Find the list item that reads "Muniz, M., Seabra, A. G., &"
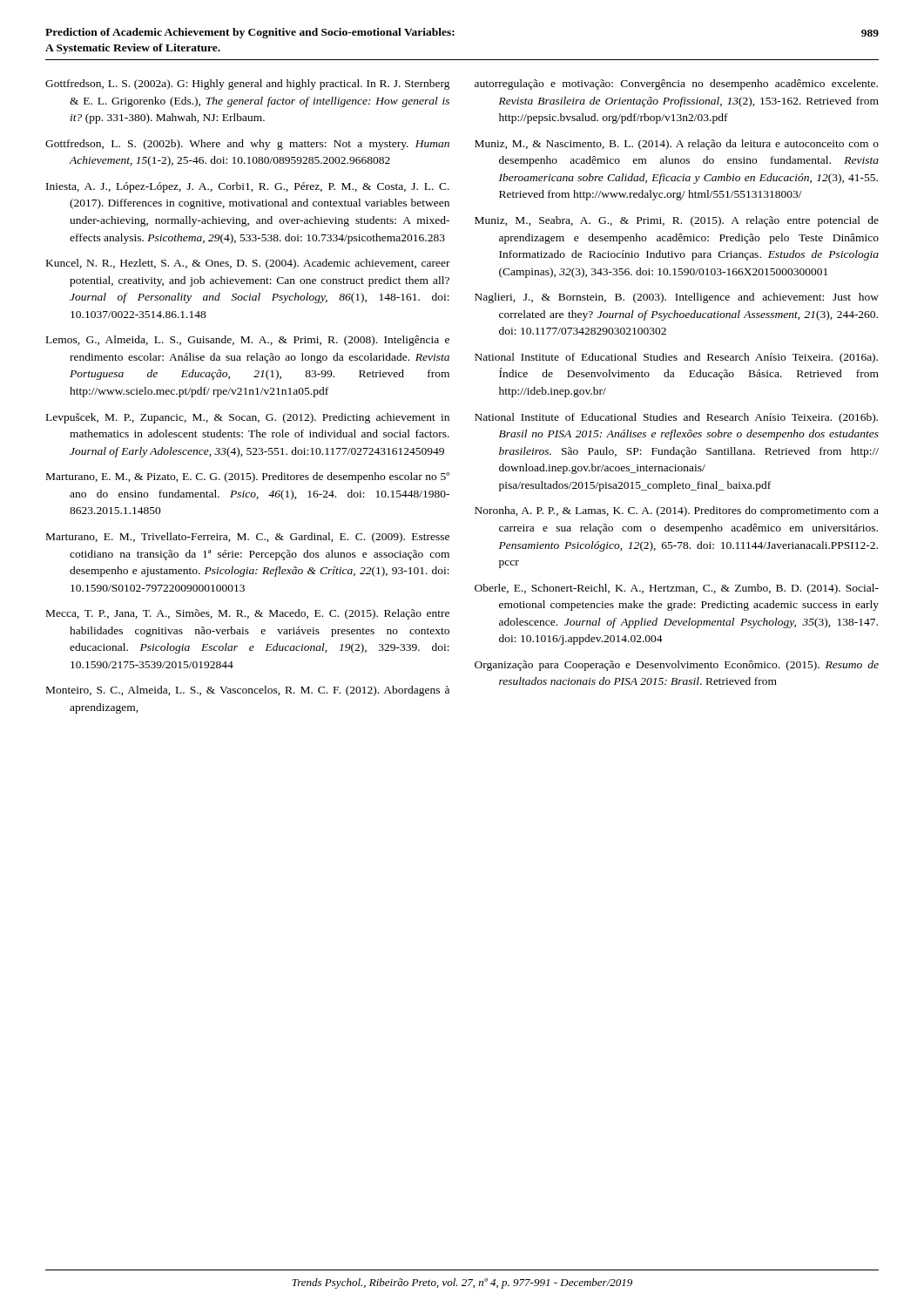Image resolution: width=924 pixels, height=1307 pixels. point(676,246)
